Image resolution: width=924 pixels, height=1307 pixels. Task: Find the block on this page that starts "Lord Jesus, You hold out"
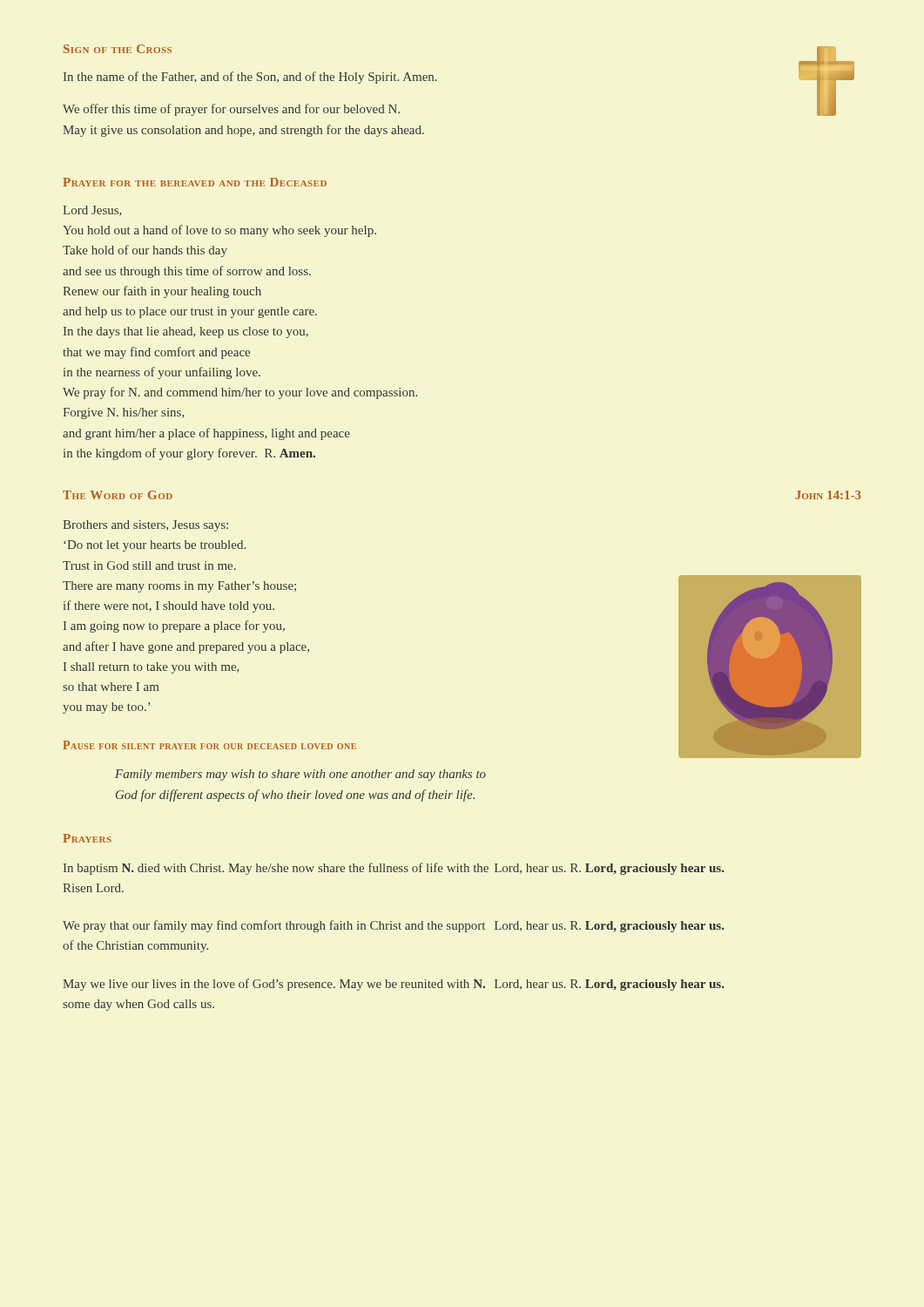click(x=241, y=331)
